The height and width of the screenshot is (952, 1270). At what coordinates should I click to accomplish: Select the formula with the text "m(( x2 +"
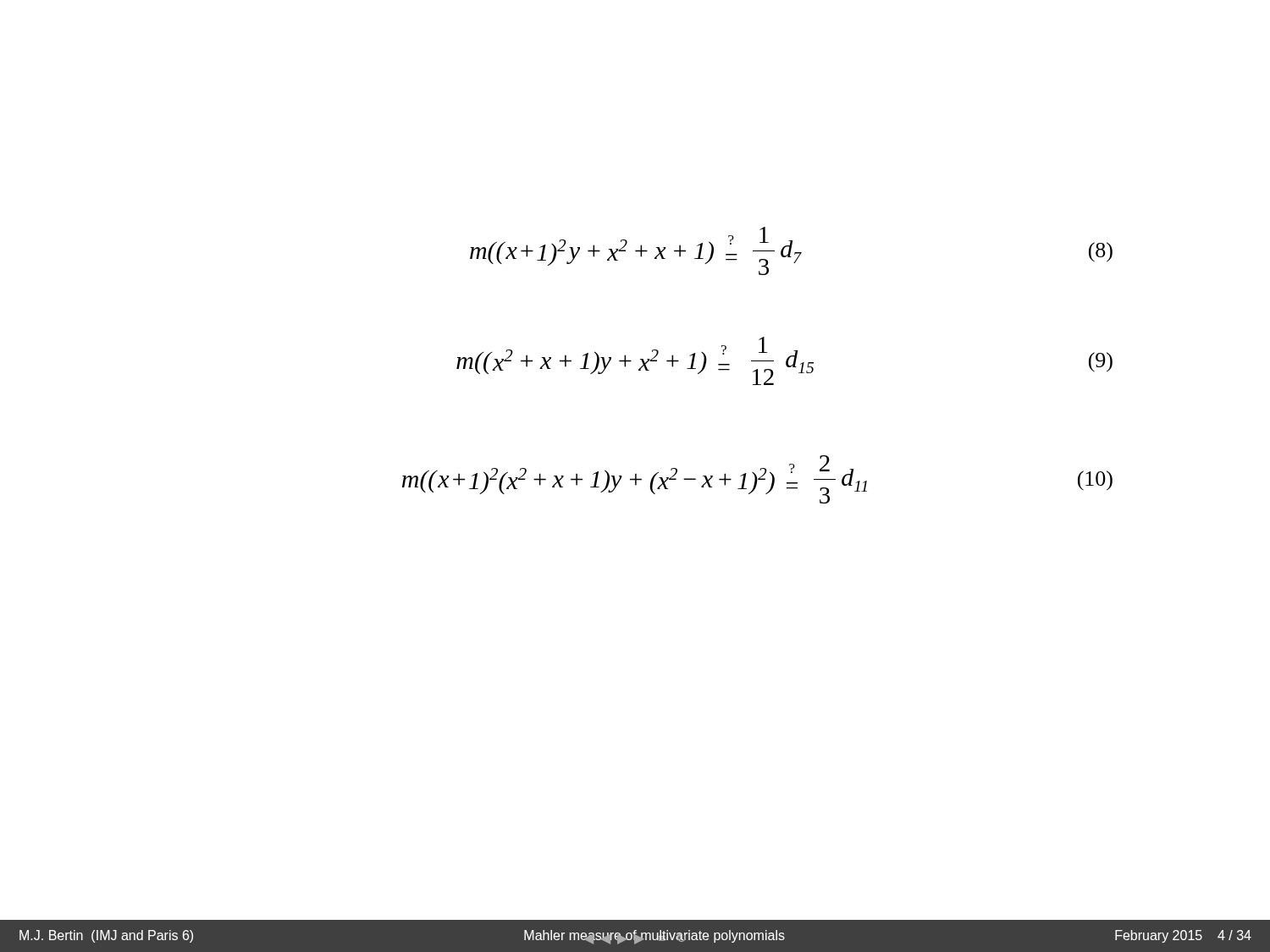pyautogui.click(x=635, y=361)
